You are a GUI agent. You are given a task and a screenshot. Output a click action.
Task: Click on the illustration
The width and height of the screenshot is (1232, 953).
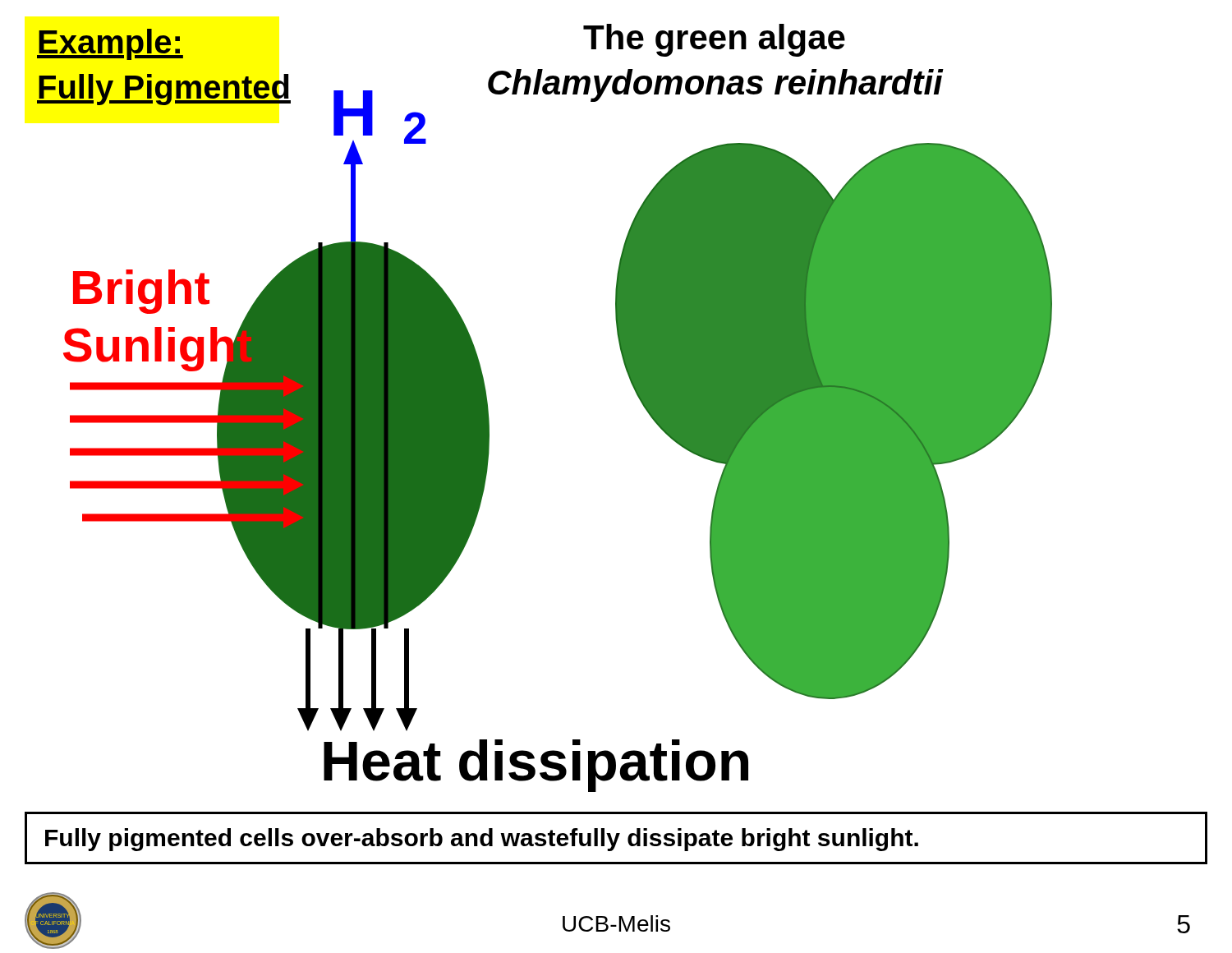pos(616,403)
